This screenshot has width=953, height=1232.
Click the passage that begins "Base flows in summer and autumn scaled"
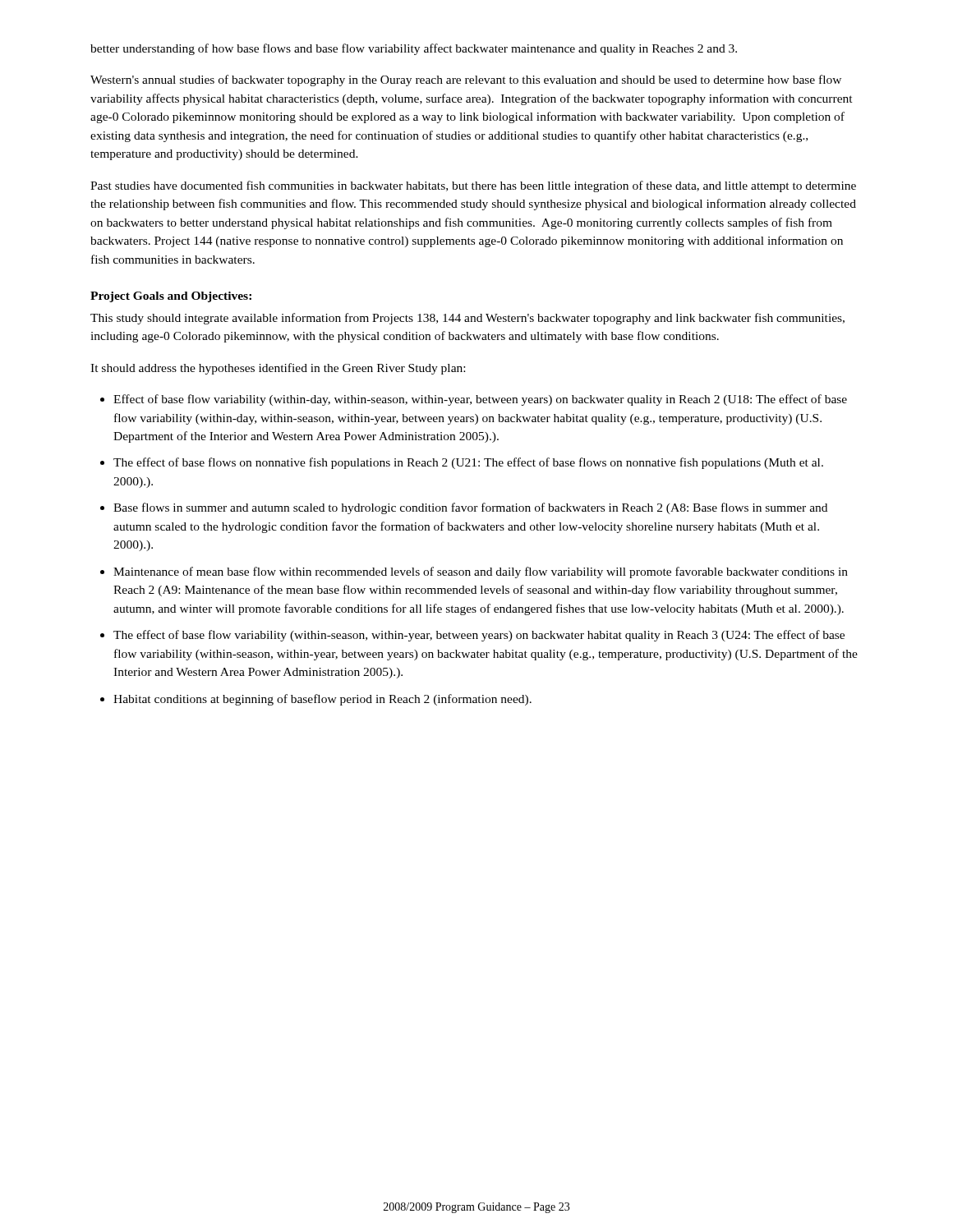pos(471,526)
